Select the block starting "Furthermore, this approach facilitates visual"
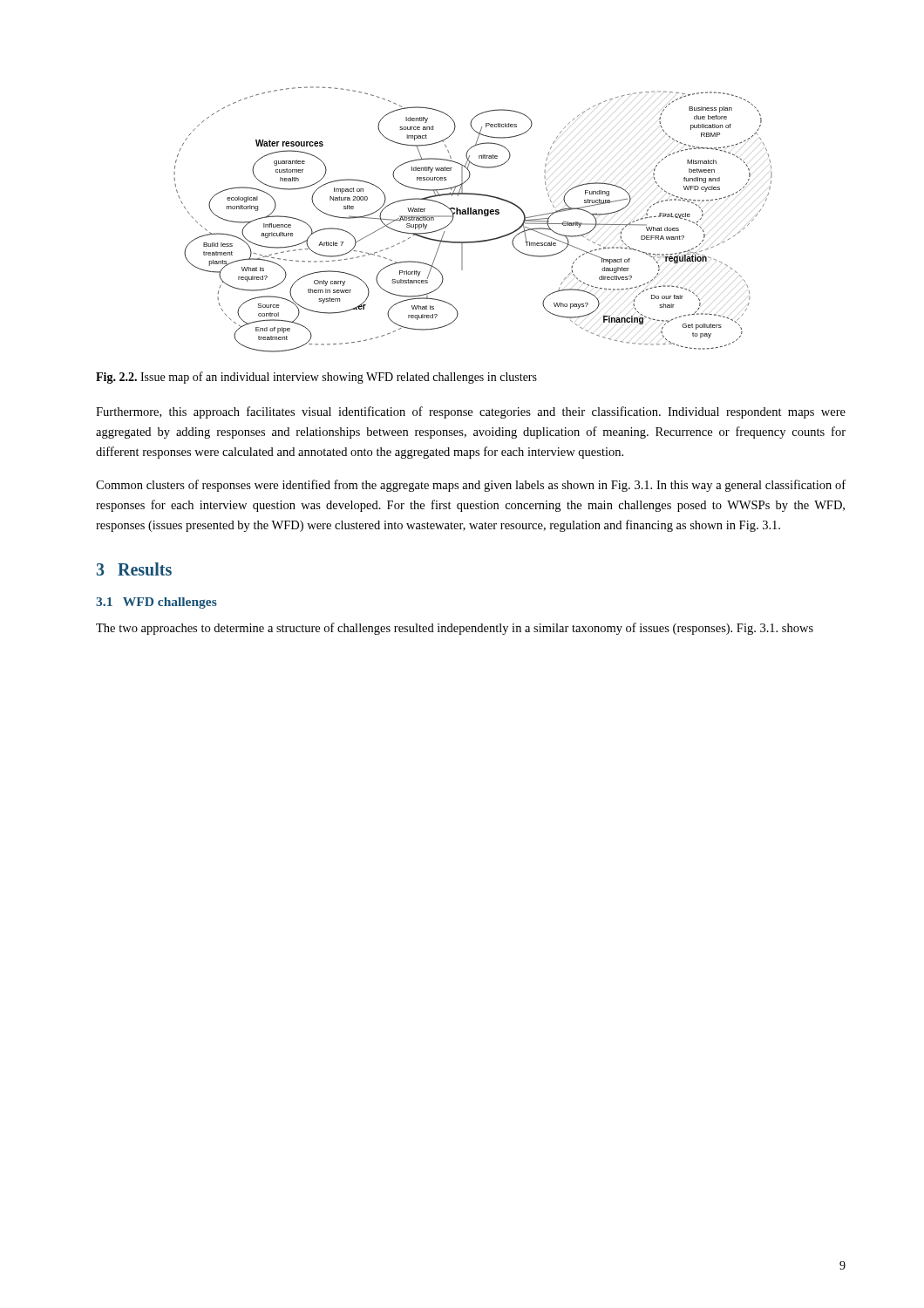Image resolution: width=924 pixels, height=1308 pixels. click(x=471, y=432)
